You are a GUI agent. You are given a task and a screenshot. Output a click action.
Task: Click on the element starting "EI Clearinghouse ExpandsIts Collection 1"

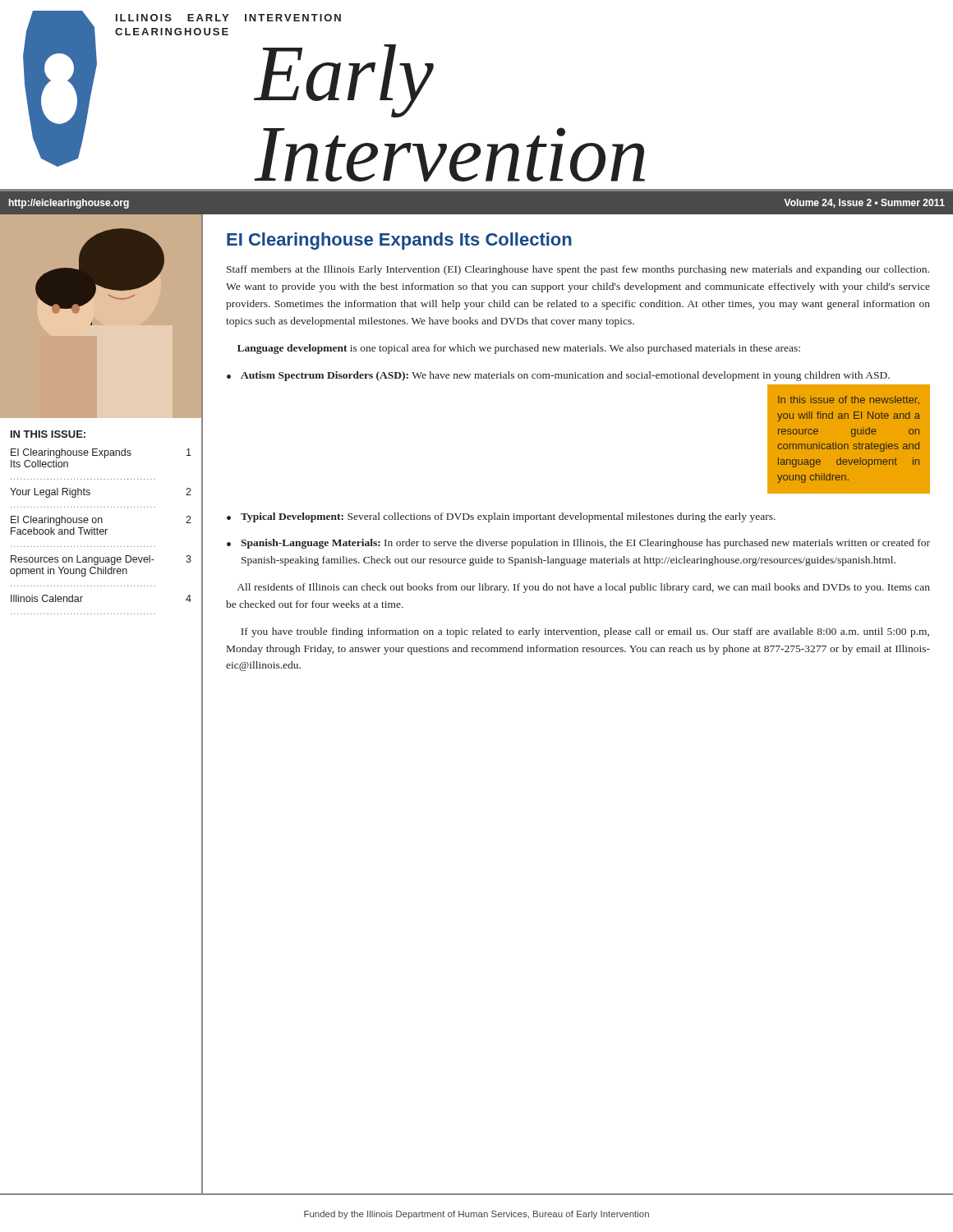(x=101, y=464)
